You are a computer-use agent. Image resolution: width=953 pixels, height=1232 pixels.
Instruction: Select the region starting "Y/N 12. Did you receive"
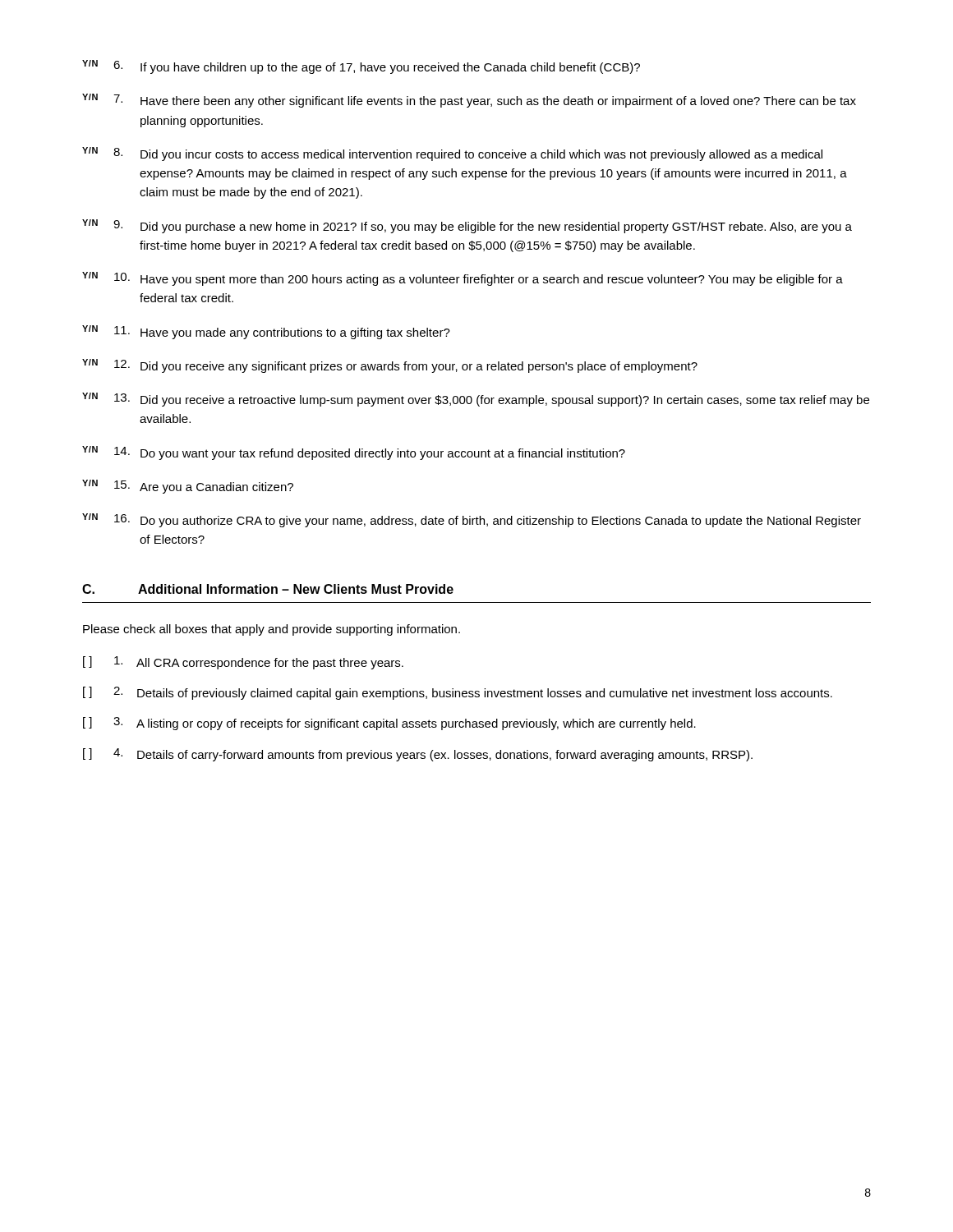point(476,366)
